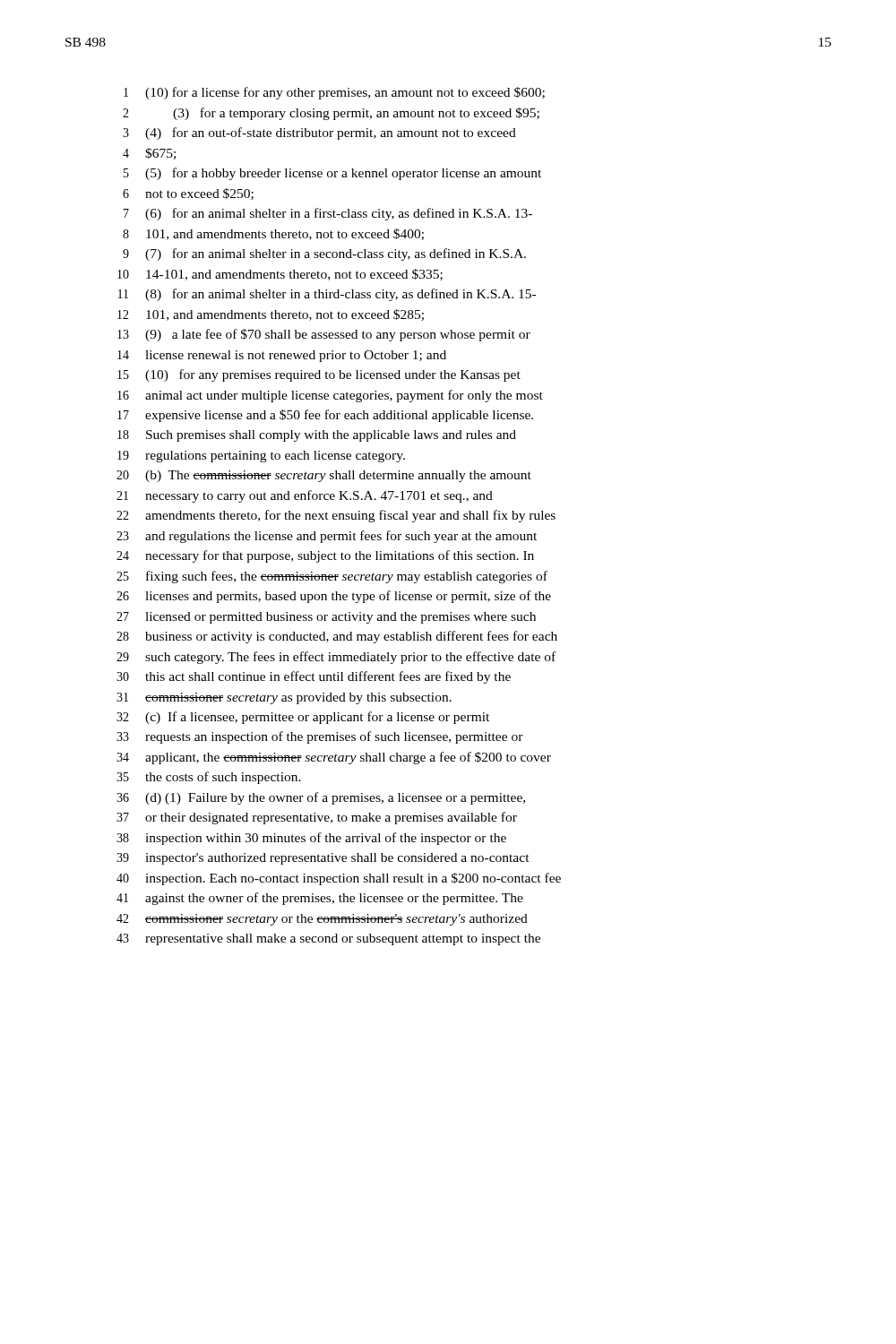Screen dimensions: 1344x896
Task: Click on the passage starting "1 (10) for a license for any"
Action: 448,93
